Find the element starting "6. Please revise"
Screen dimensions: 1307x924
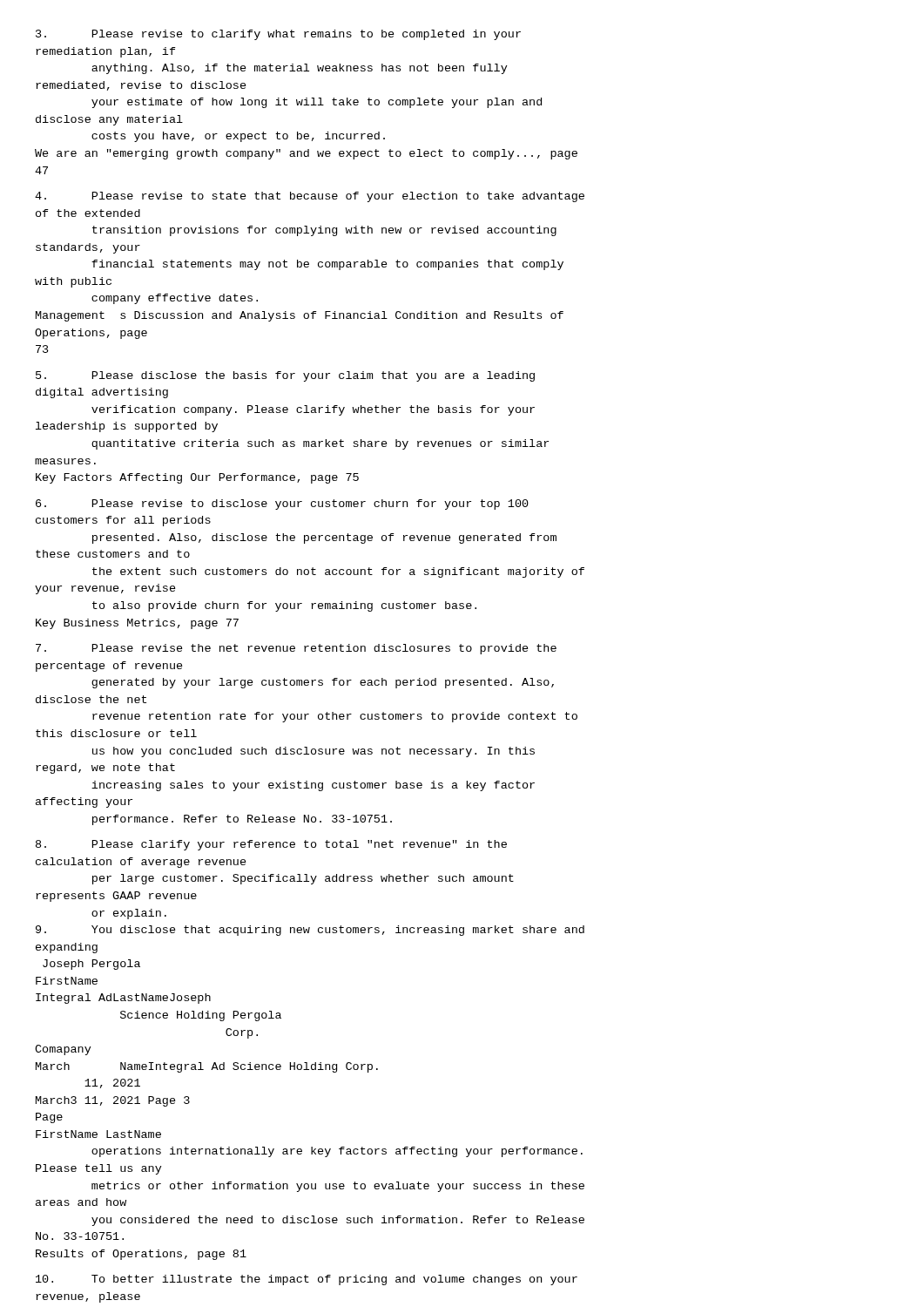coord(462,564)
